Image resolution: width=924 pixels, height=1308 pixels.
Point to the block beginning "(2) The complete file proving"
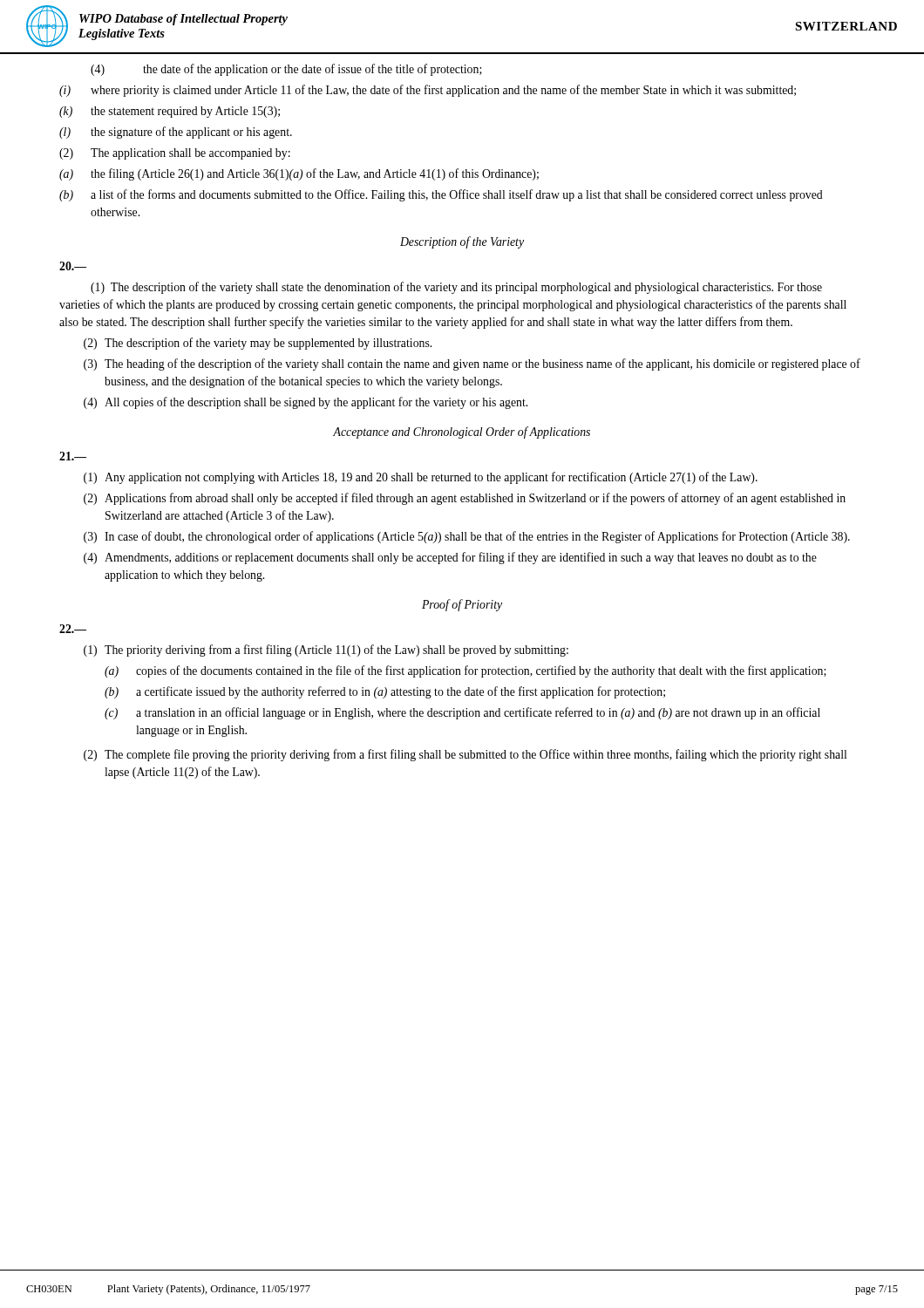[462, 764]
